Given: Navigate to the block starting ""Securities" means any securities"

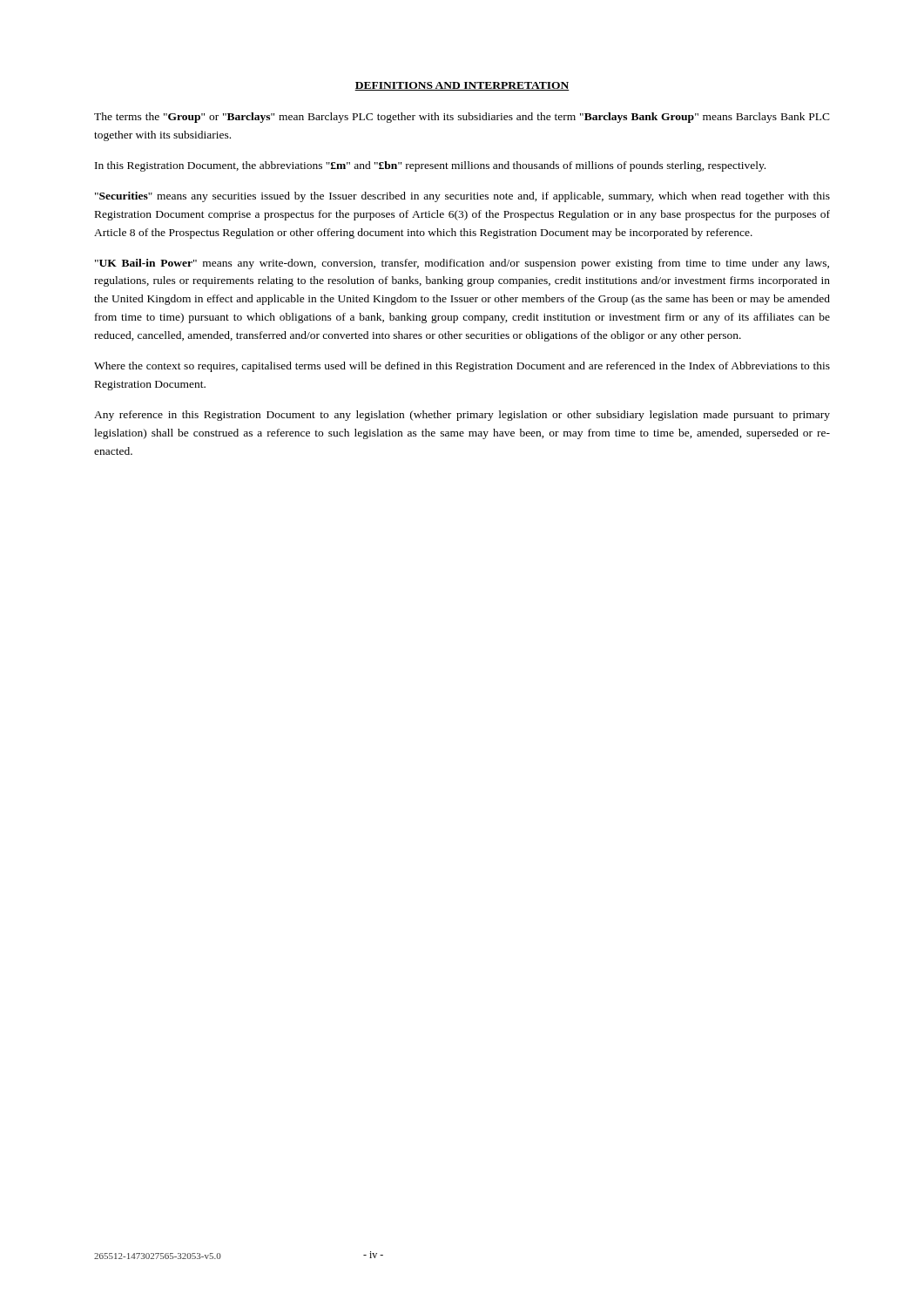Looking at the screenshot, I should click(x=462, y=214).
